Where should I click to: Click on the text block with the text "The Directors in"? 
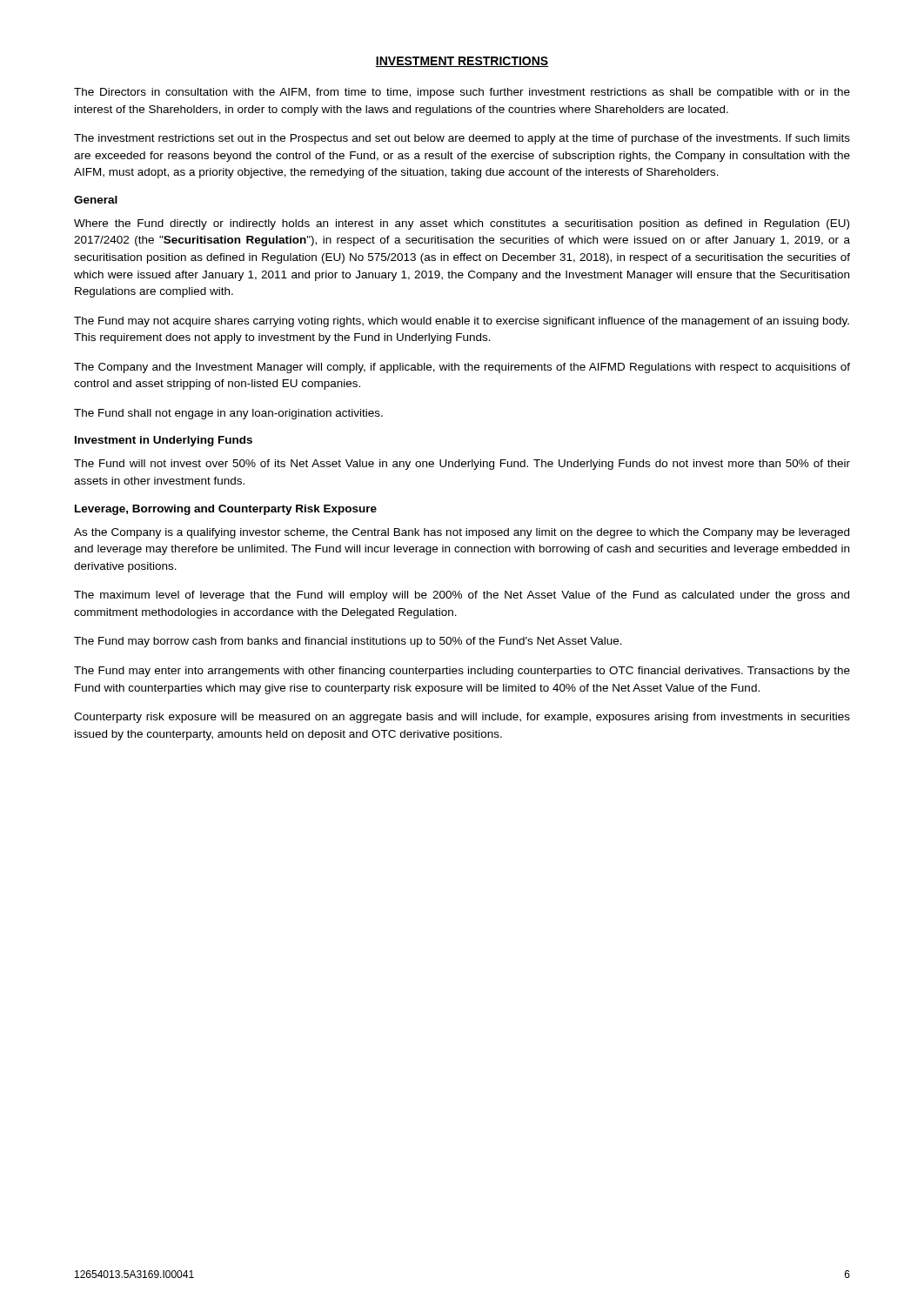coord(462,101)
